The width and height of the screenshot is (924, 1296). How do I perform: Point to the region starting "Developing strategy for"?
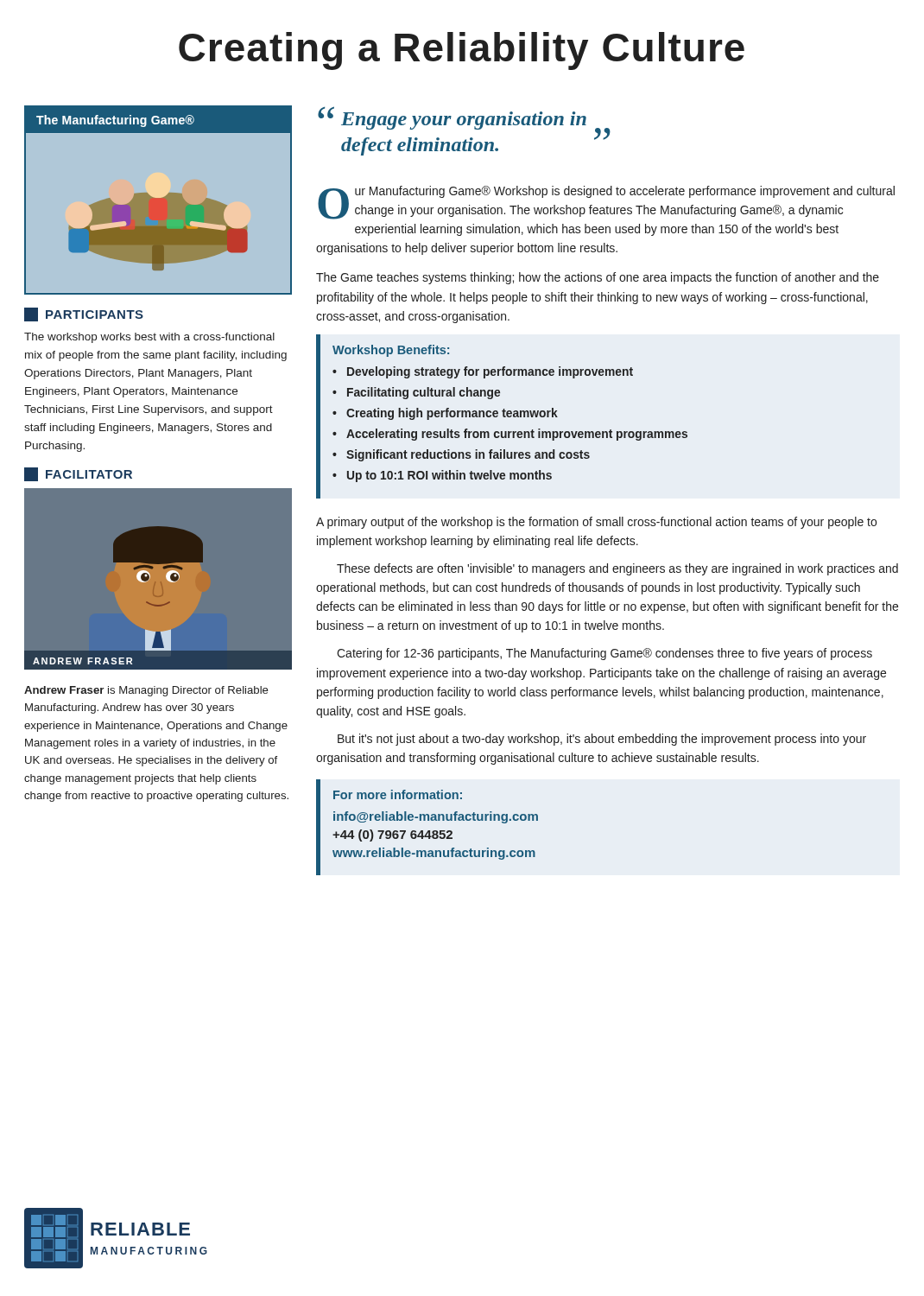pos(490,372)
